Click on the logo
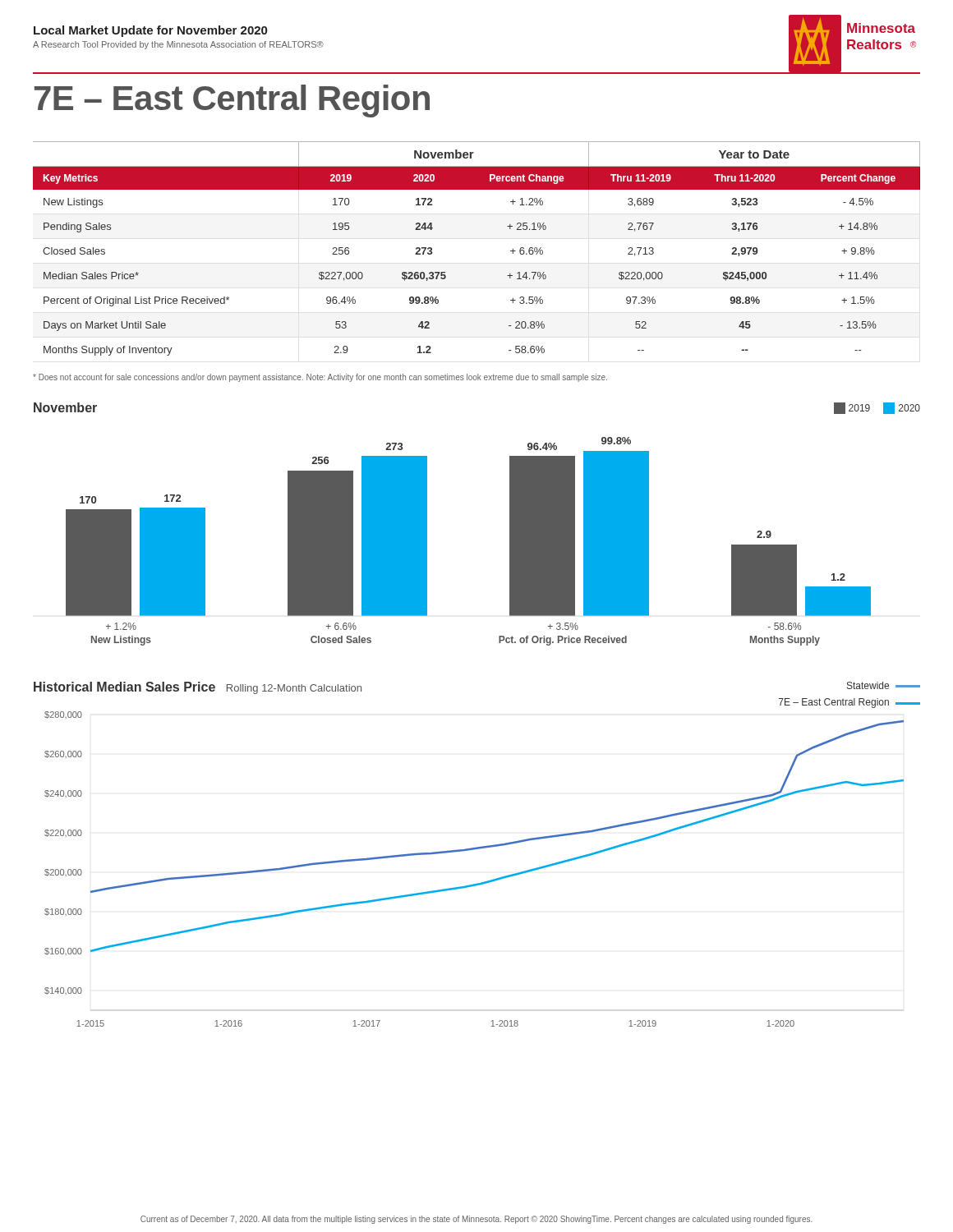953x1232 pixels. (854, 44)
